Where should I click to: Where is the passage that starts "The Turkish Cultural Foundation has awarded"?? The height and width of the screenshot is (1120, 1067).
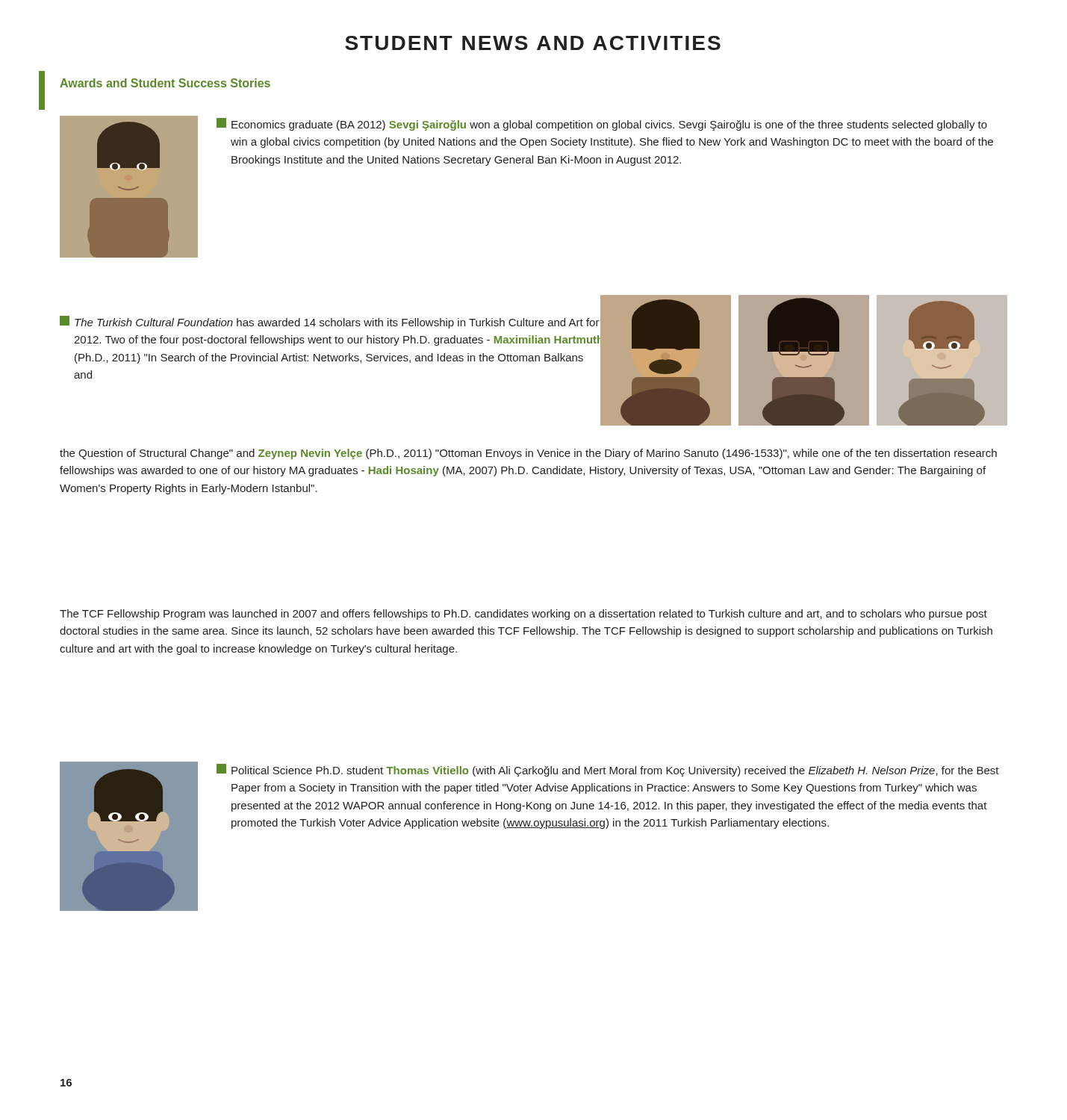click(x=332, y=348)
